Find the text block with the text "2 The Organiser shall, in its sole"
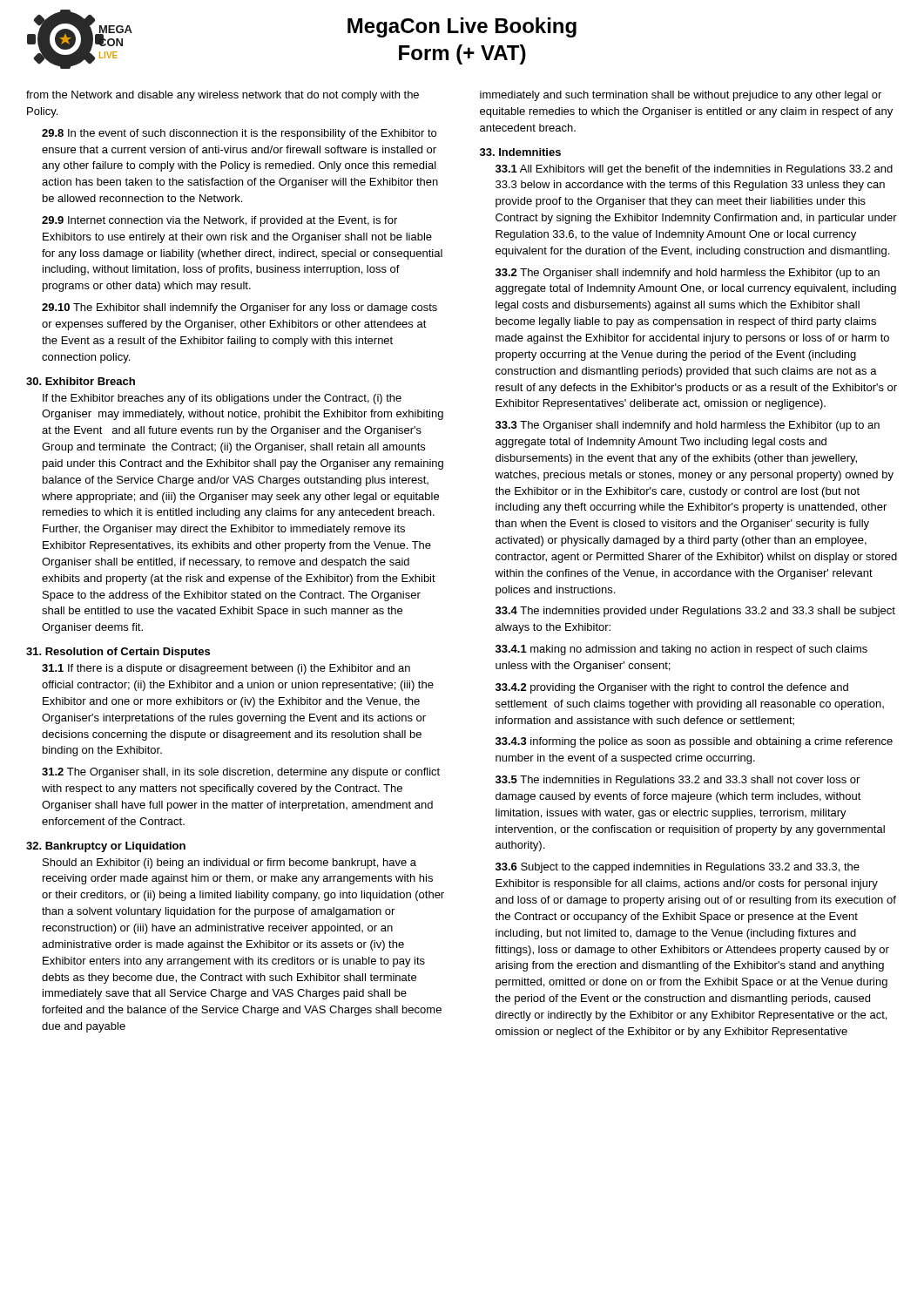 [x=241, y=796]
